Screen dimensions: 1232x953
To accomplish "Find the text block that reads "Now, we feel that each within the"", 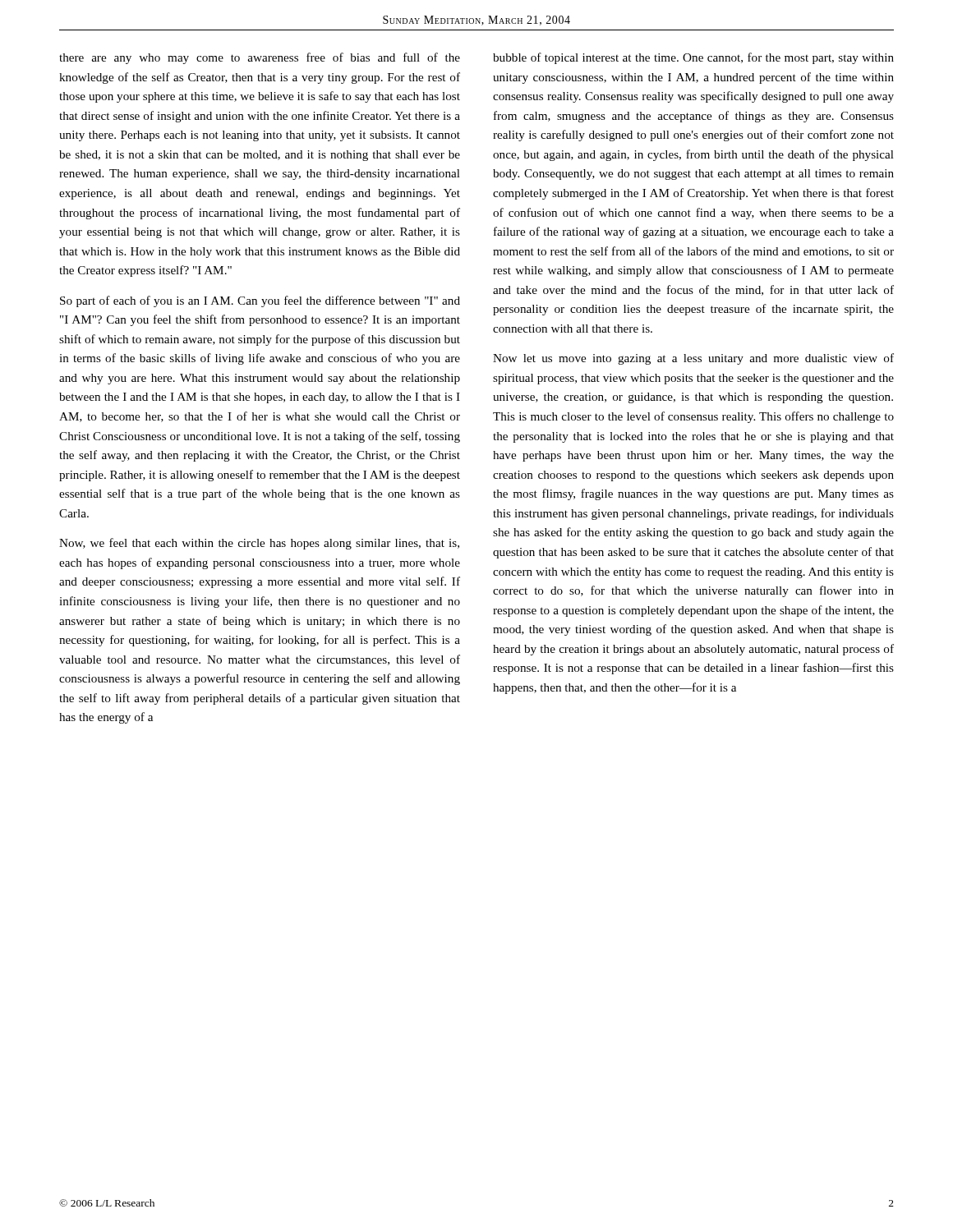I will coord(260,630).
